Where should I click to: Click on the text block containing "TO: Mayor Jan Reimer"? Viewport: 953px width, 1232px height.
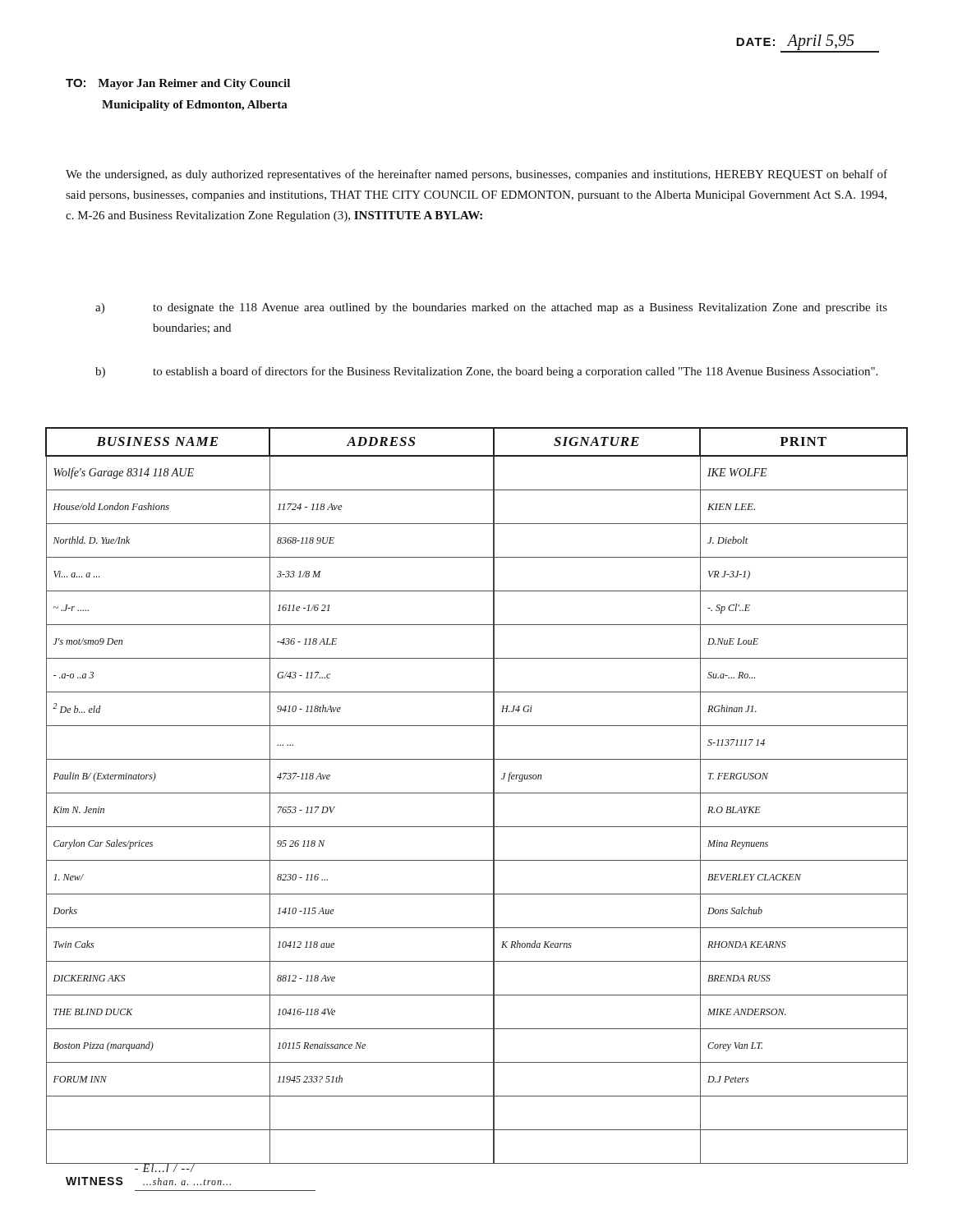tap(178, 93)
